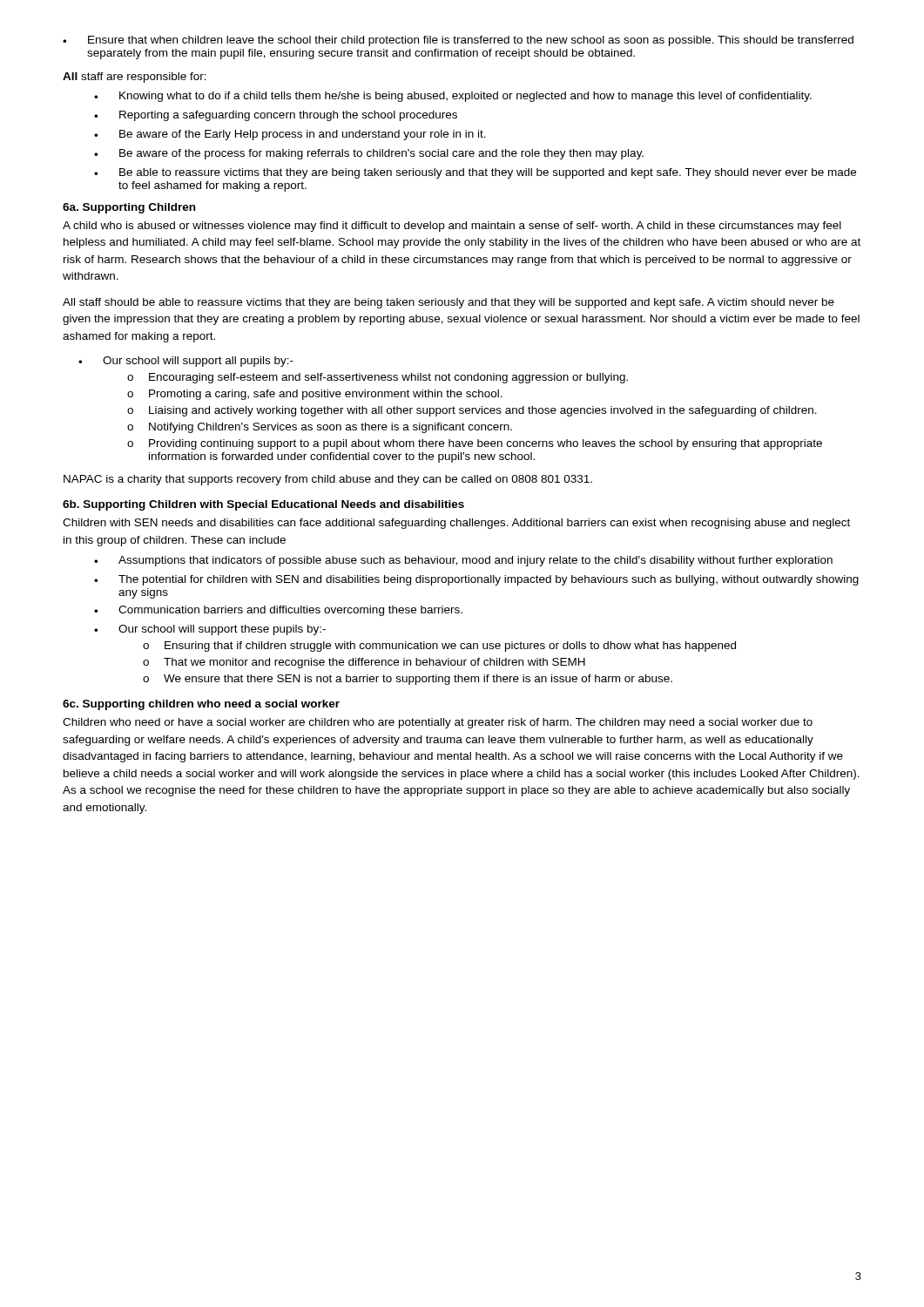Select the text block that reads "Children who need or have a social worker"
Image resolution: width=924 pixels, height=1307 pixels.
[461, 765]
